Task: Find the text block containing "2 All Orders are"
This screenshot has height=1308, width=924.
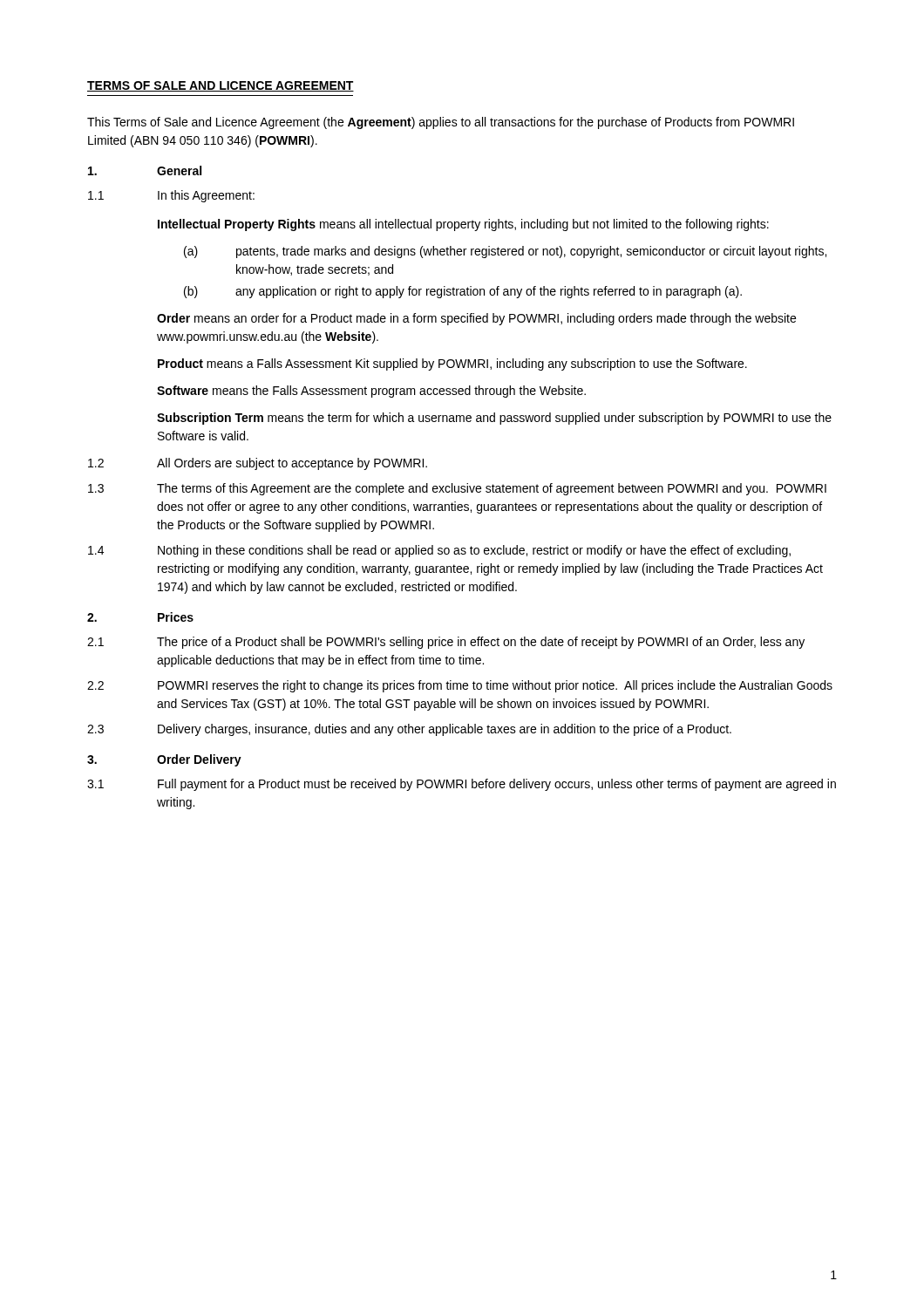Action: (x=258, y=464)
